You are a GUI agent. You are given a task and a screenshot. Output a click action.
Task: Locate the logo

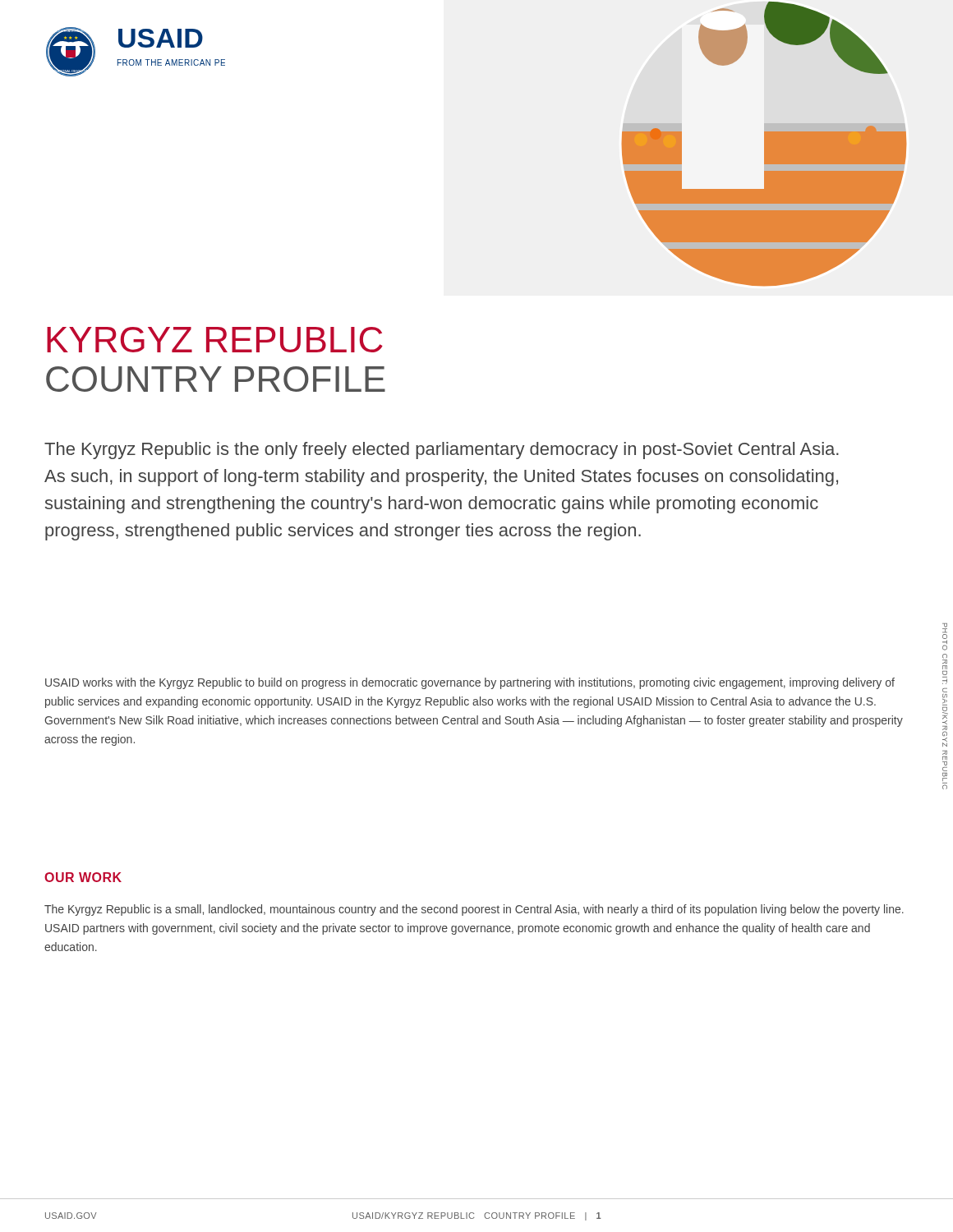tap(135, 52)
